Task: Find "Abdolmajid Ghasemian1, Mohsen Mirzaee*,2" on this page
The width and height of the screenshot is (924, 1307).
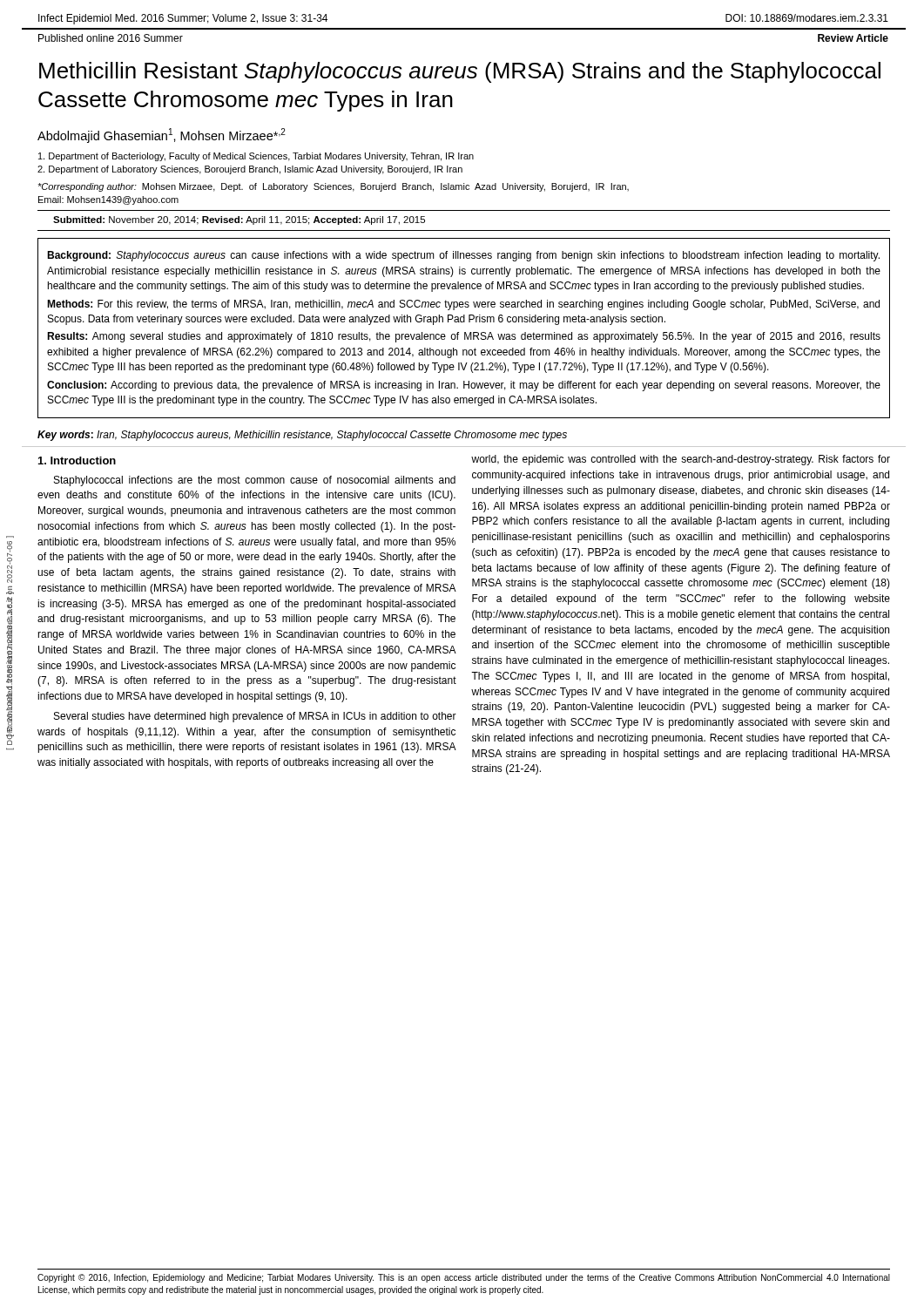Action: [161, 135]
